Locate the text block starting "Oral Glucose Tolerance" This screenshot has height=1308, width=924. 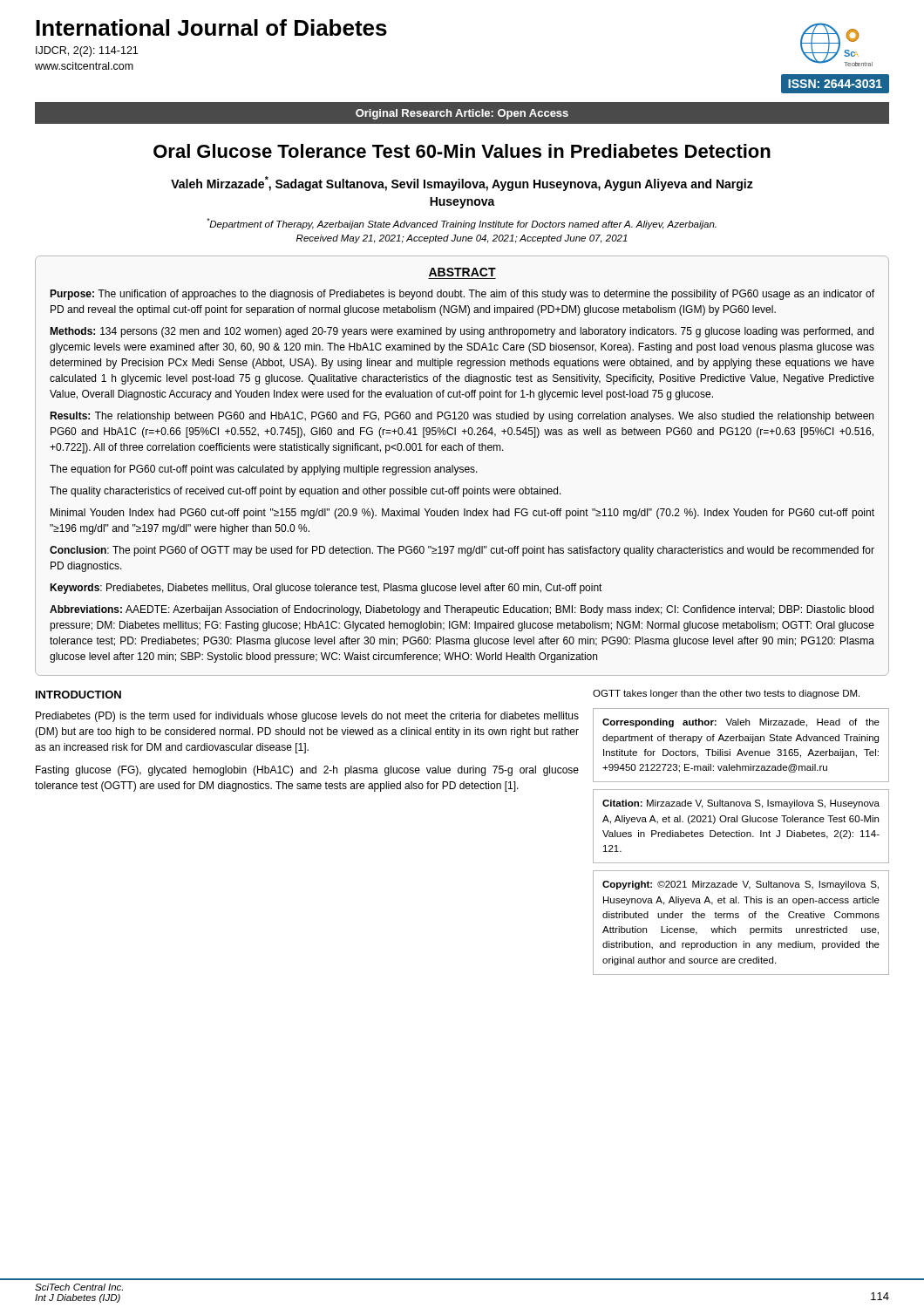coord(462,151)
